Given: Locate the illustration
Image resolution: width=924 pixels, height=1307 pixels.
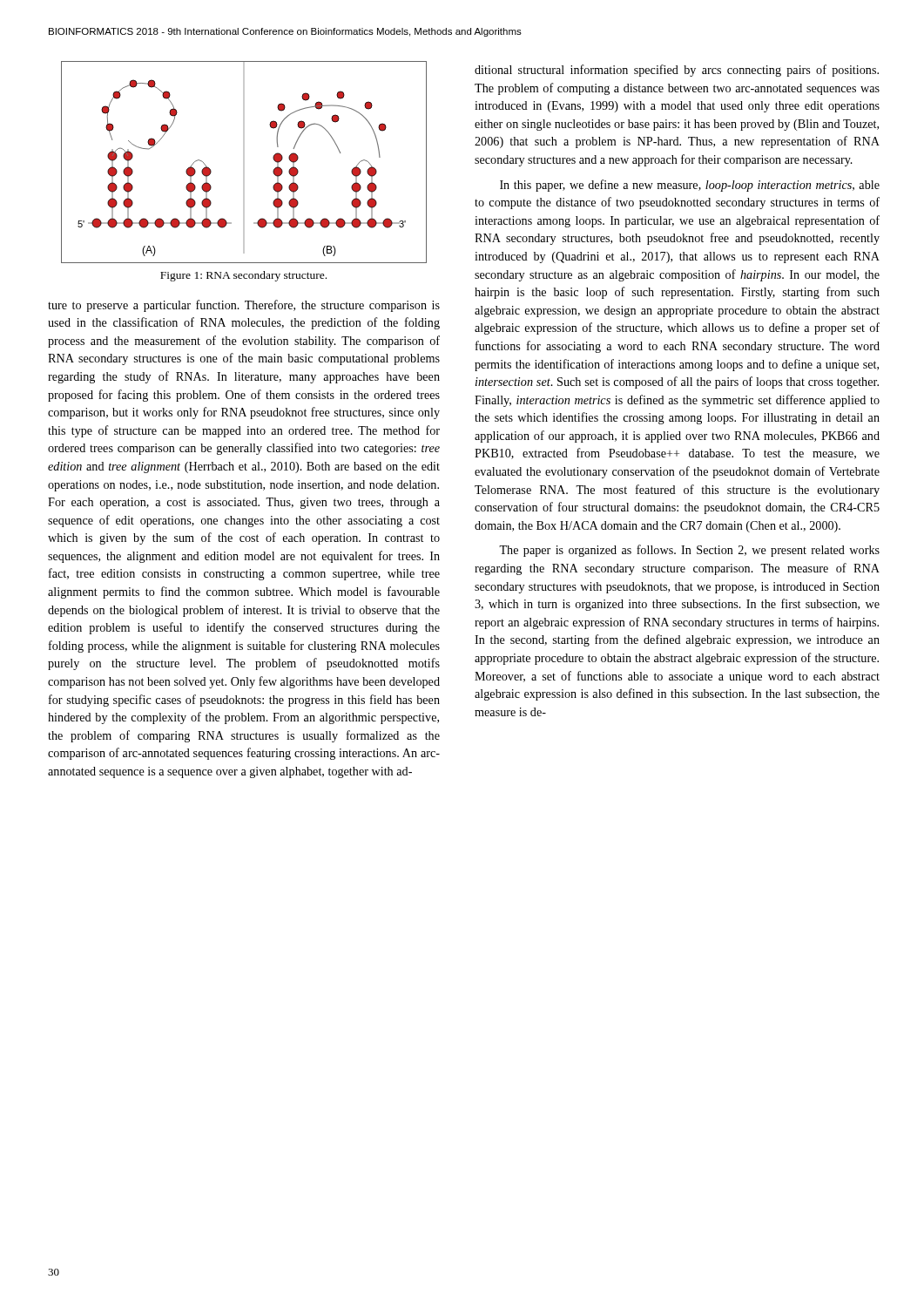Looking at the screenshot, I should (x=244, y=162).
